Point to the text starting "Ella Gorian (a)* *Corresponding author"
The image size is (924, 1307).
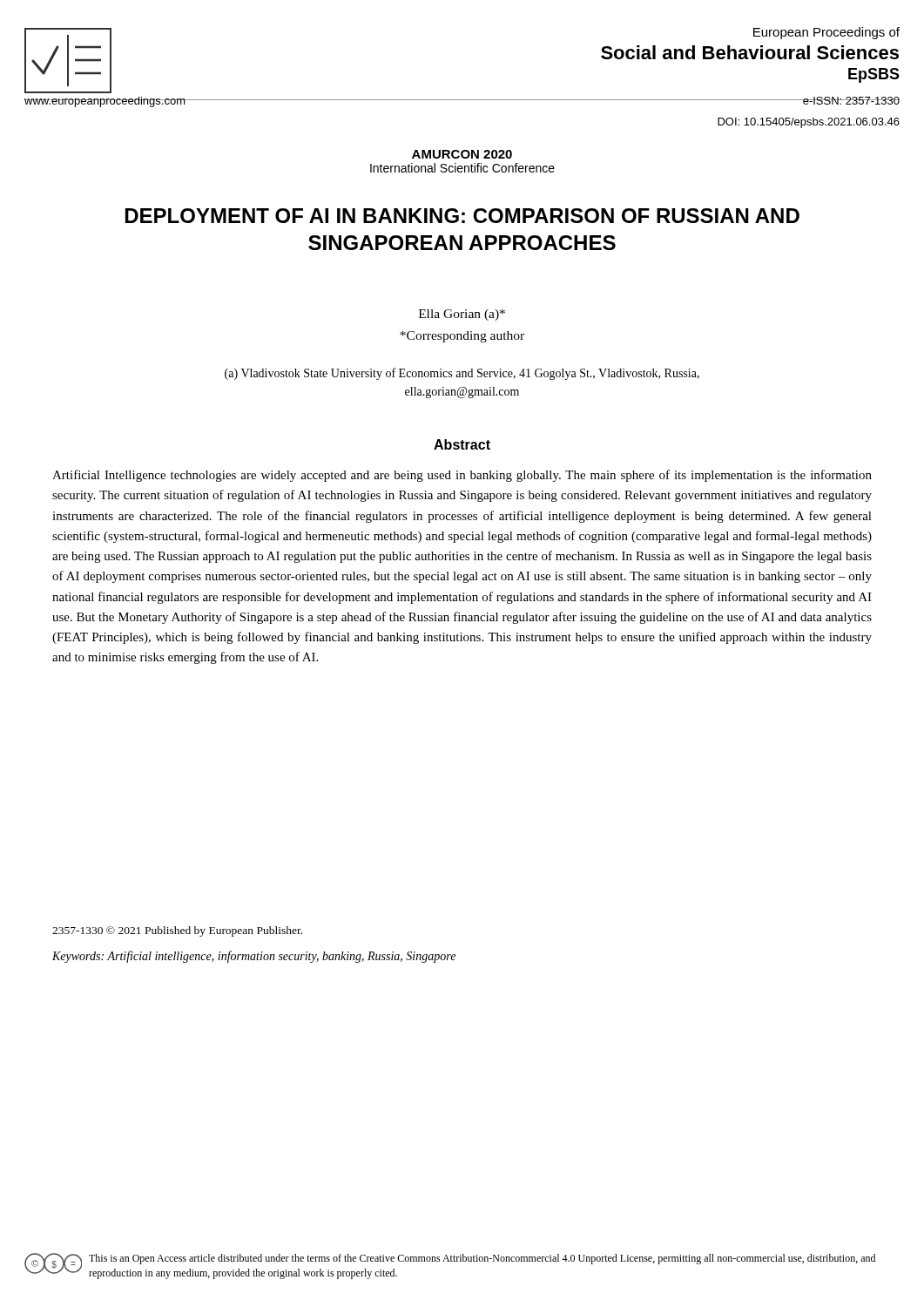tap(462, 324)
